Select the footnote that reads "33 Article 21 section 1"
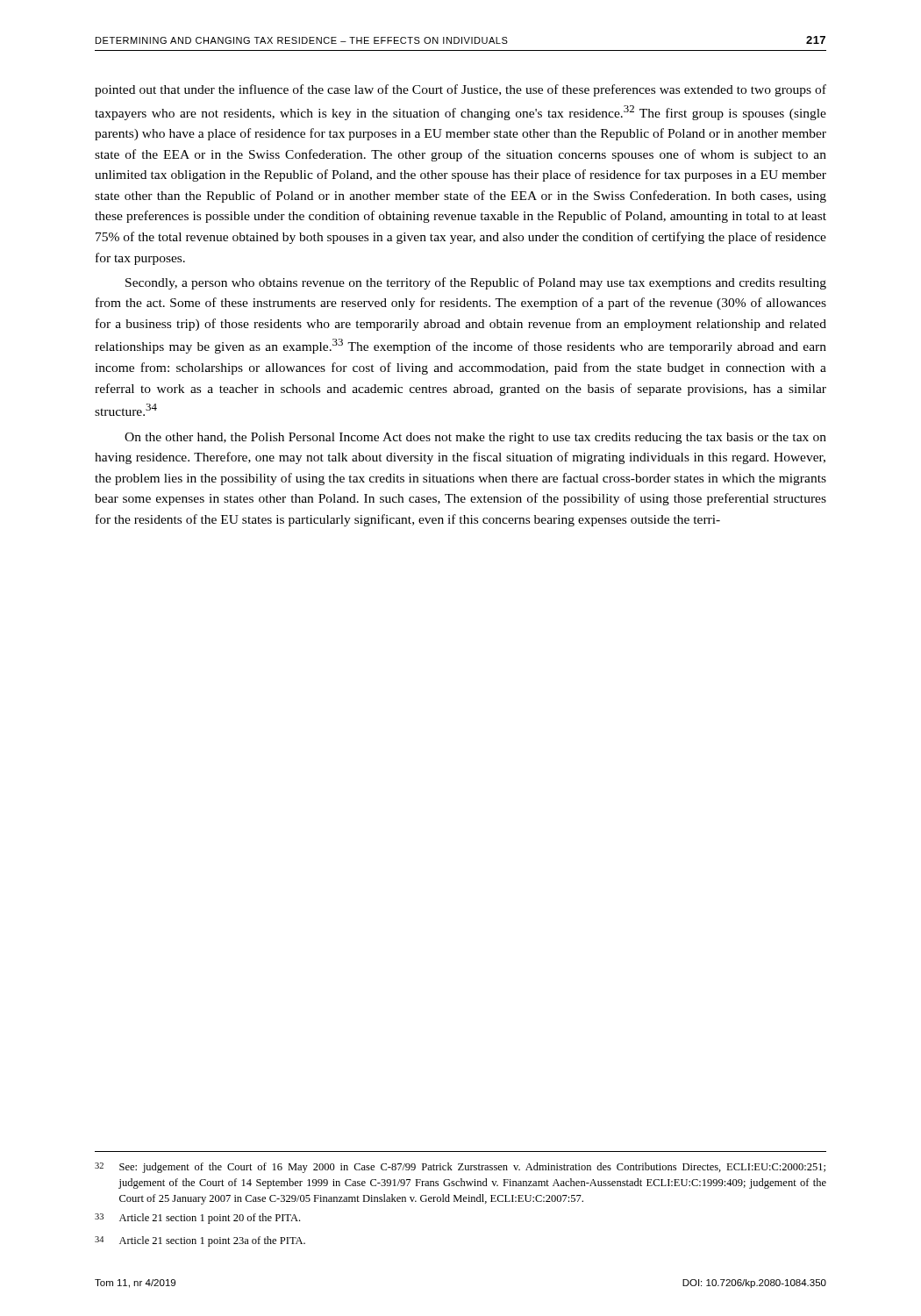Image resolution: width=921 pixels, height=1316 pixels. tap(197, 1219)
